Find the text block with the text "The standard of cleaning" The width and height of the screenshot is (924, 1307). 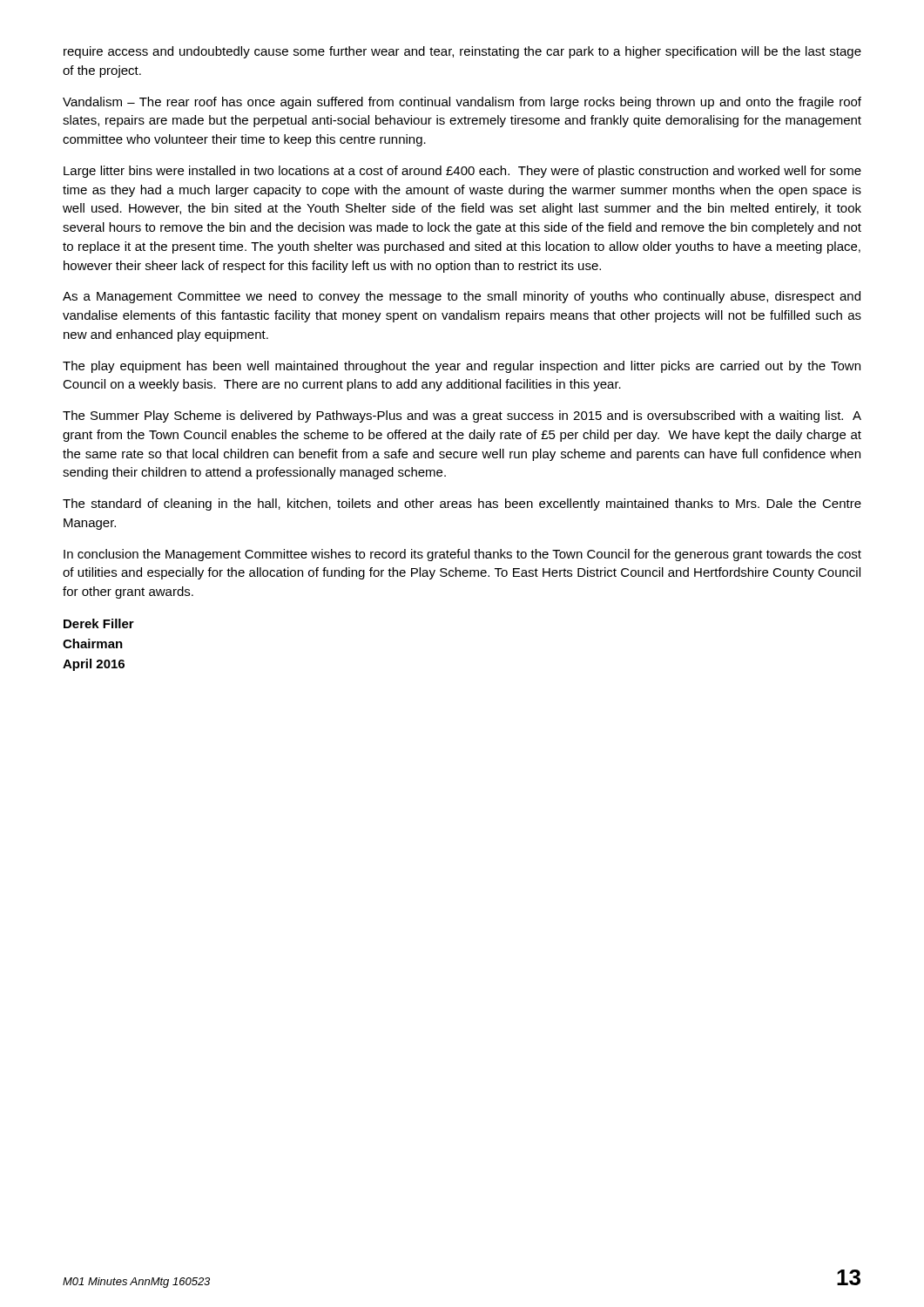(462, 513)
